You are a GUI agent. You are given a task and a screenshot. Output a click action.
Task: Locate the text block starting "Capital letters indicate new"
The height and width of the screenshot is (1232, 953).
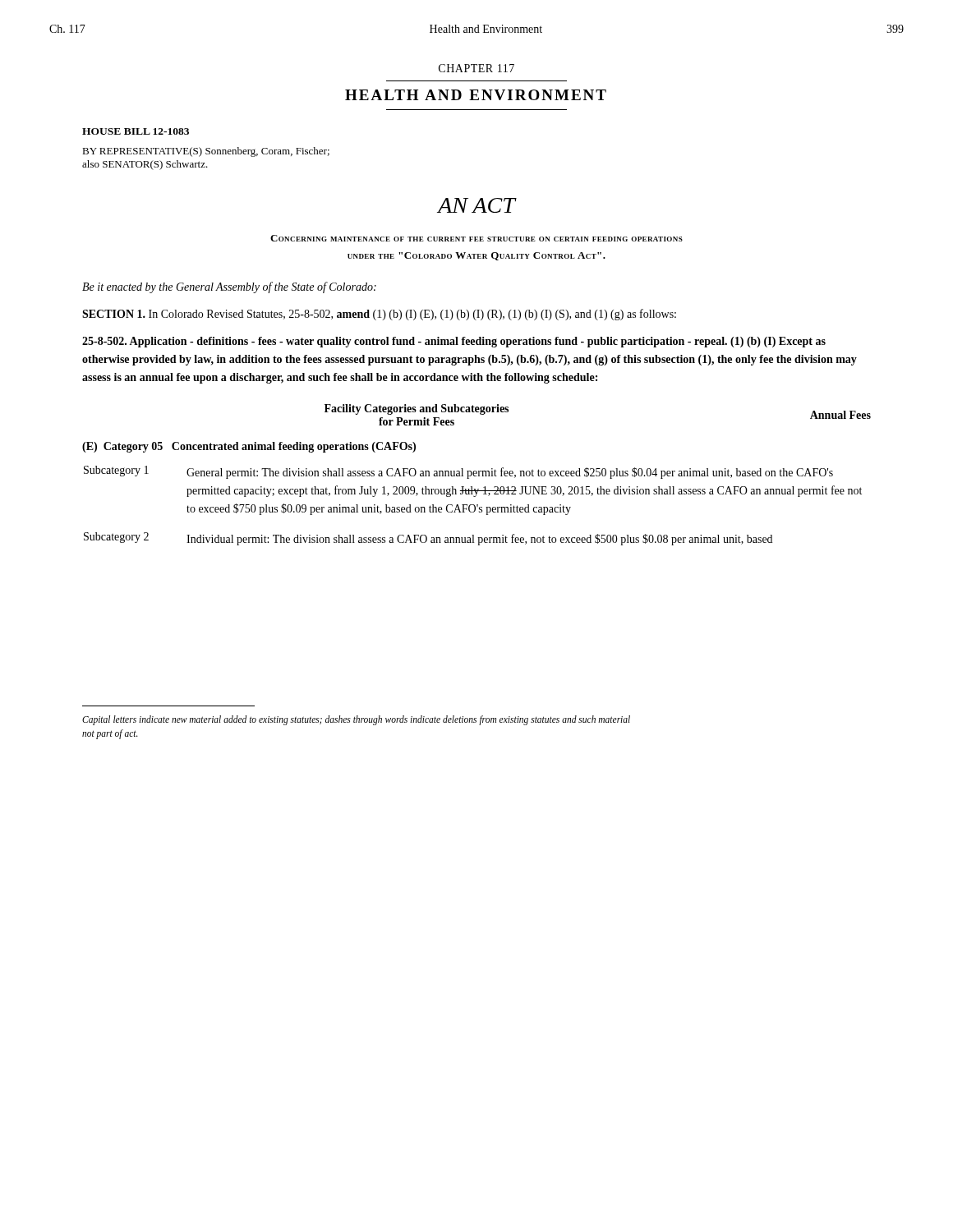356,726
